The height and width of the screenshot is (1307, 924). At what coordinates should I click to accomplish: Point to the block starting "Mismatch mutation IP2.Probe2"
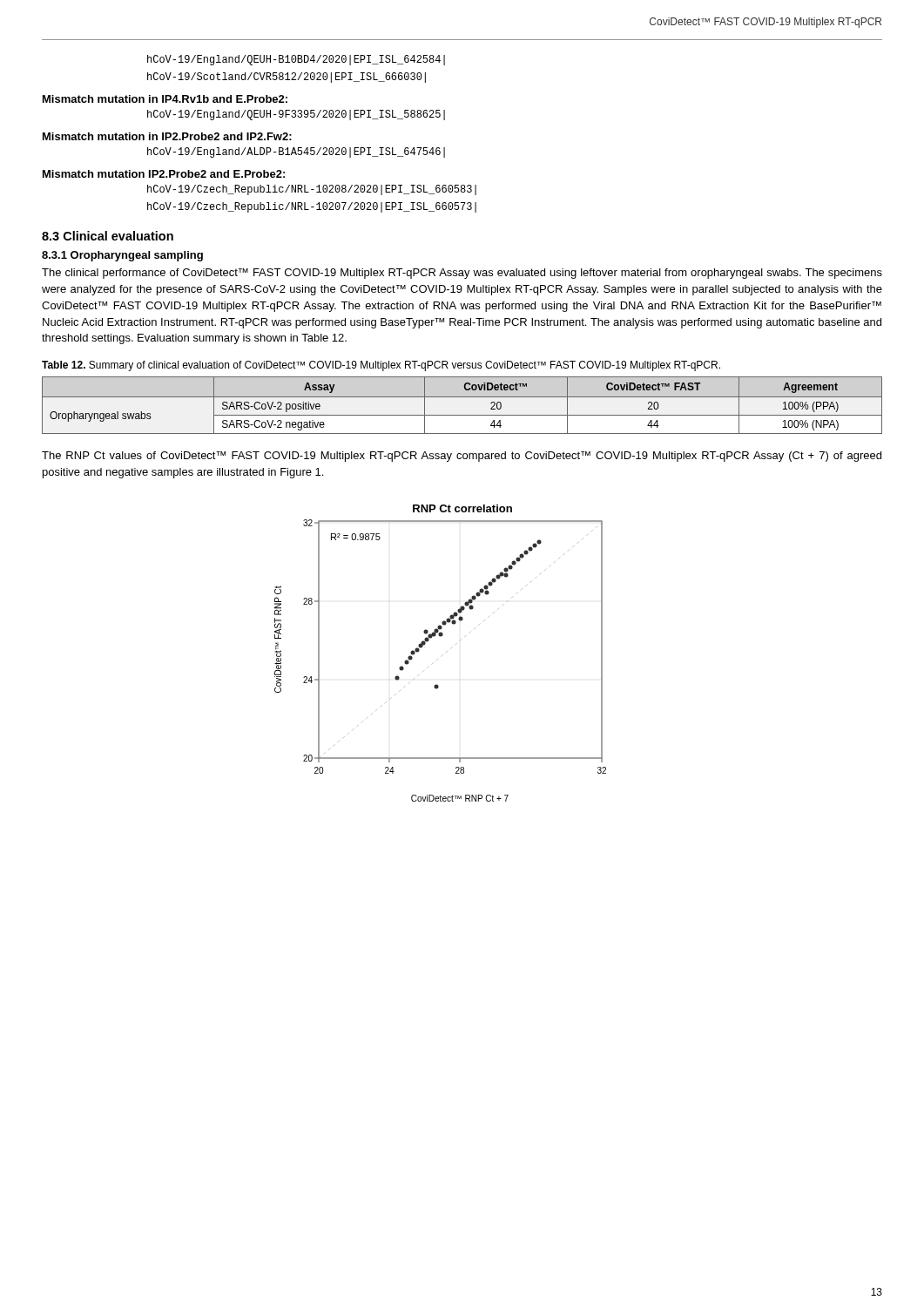click(x=164, y=174)
